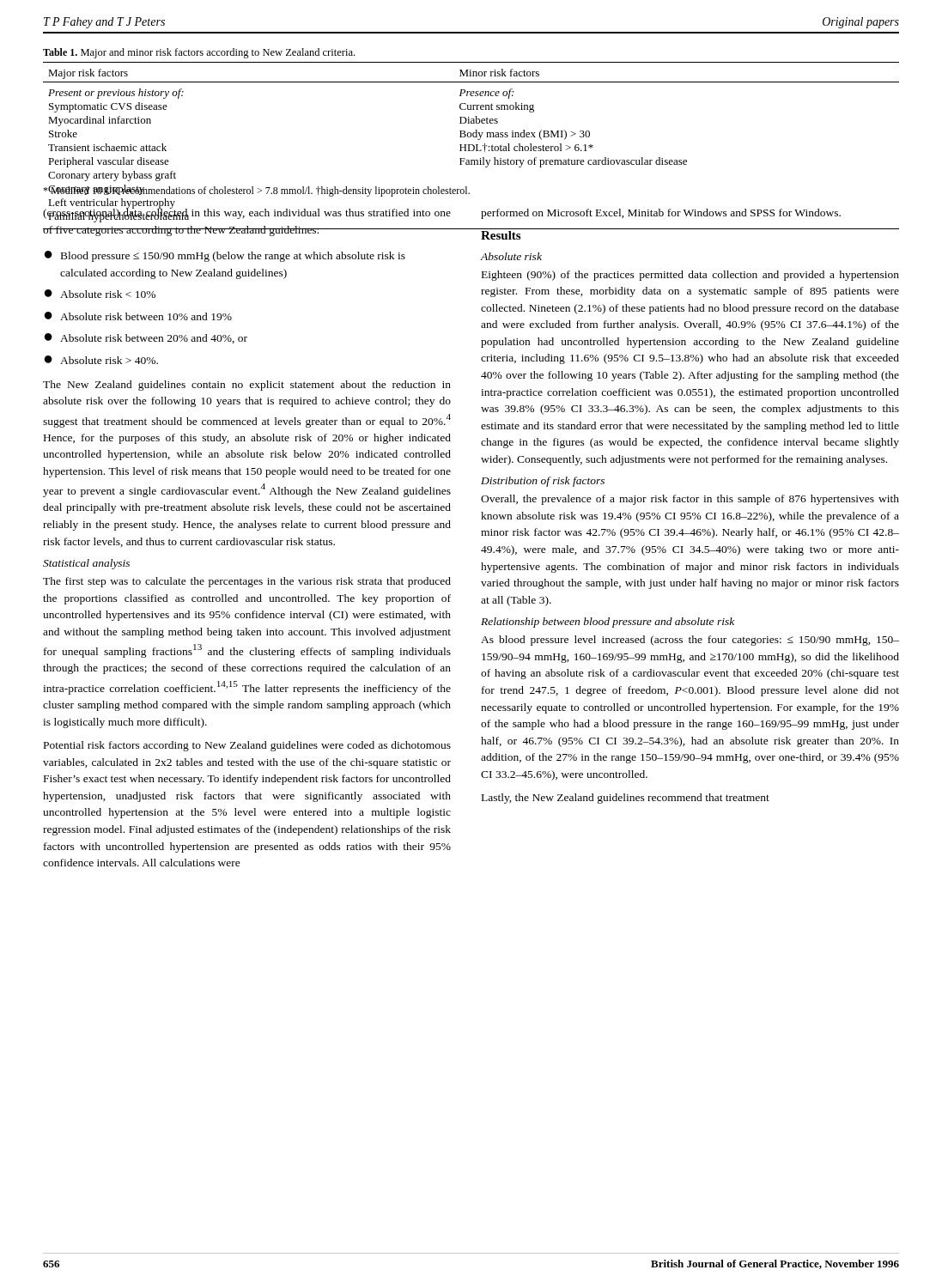Select the element starting "The New Zealand guidelines contain no explicit"
The image size is (942, 1288).
click(x=247, y=463)
